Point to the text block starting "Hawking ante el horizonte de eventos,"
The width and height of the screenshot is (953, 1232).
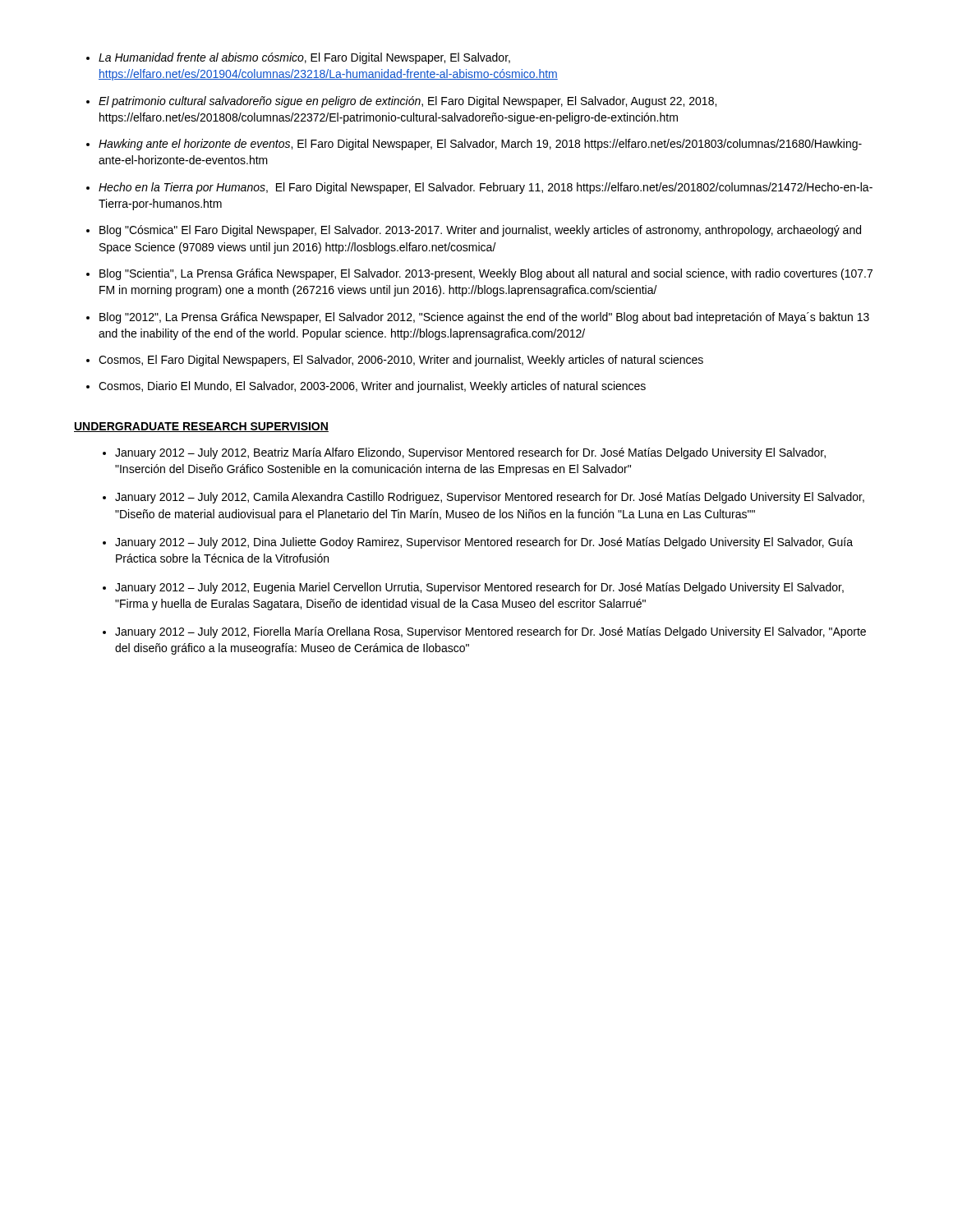click(480, 152)
